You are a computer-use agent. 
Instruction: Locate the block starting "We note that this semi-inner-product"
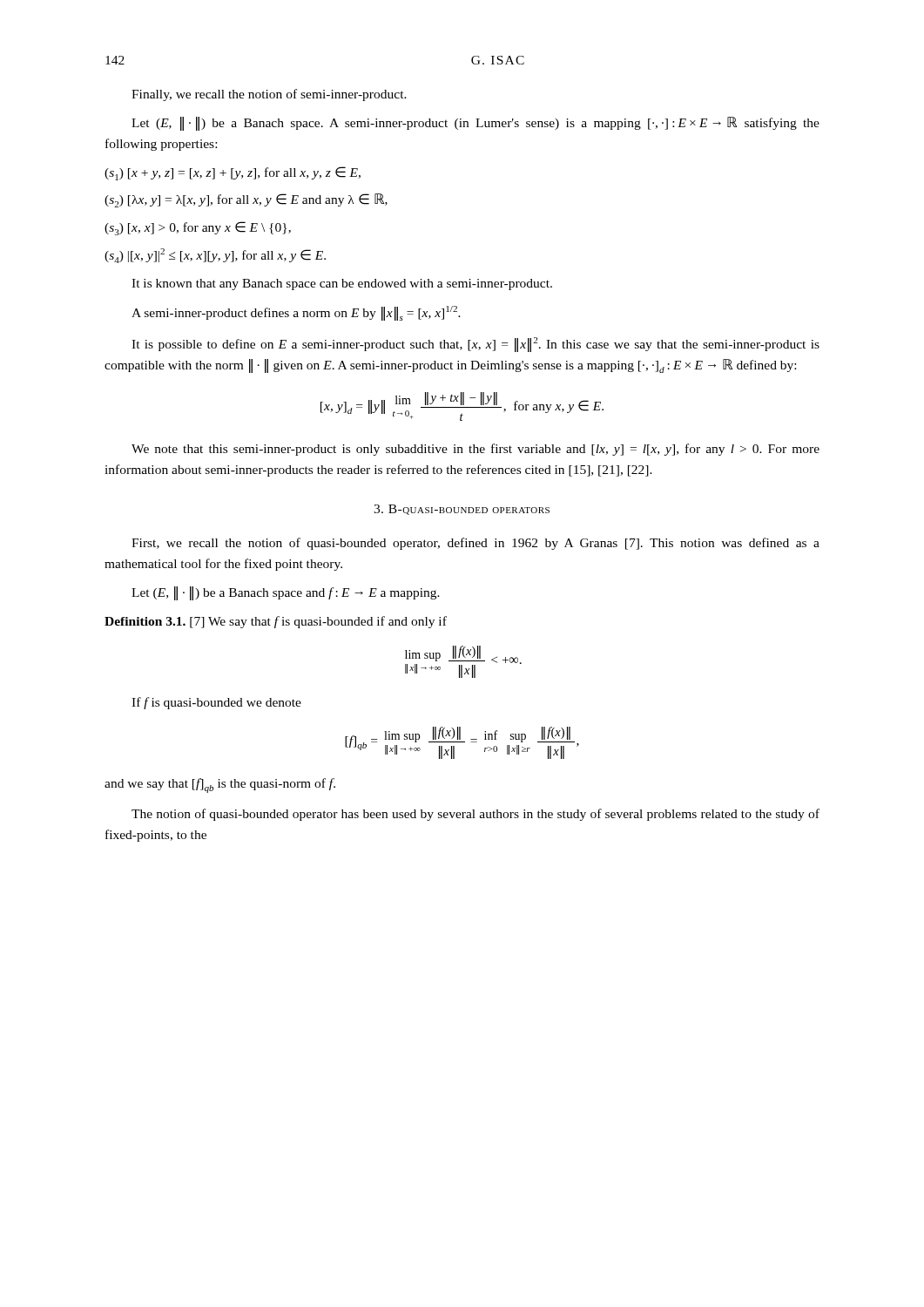(x=462, y=459)
